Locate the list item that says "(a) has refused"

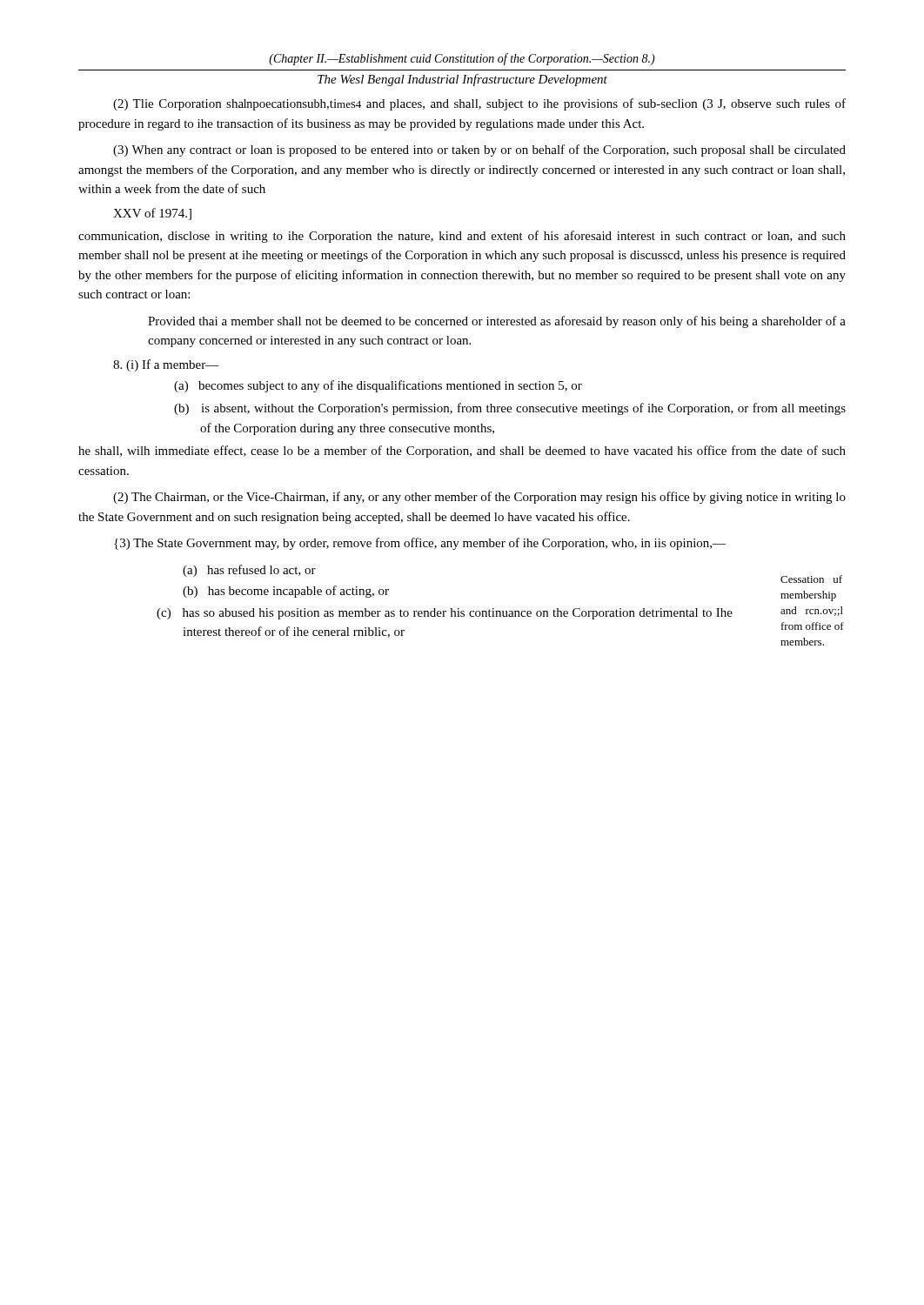(249, 569)
